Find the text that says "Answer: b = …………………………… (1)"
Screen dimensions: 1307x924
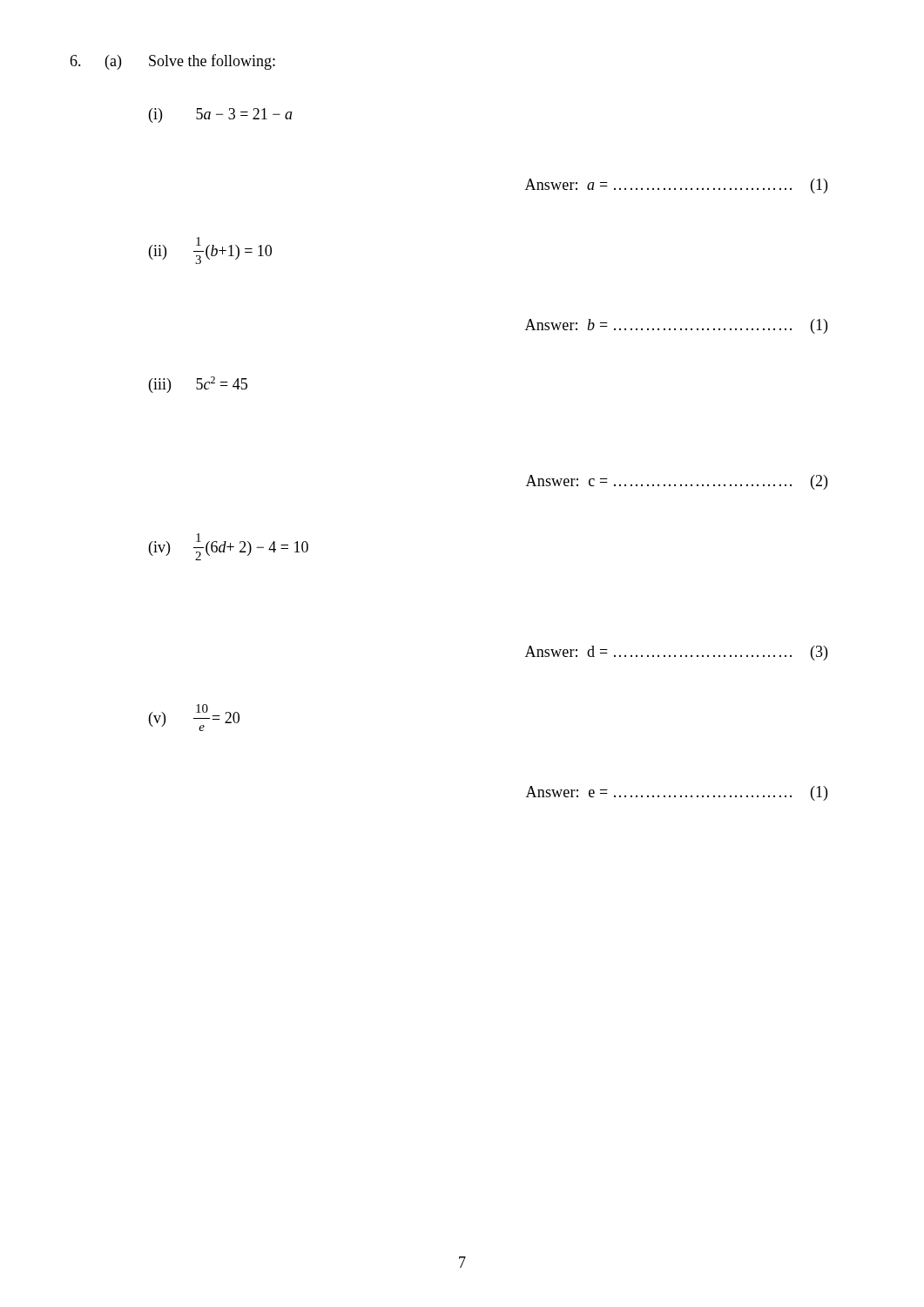[x=676, y=325]
